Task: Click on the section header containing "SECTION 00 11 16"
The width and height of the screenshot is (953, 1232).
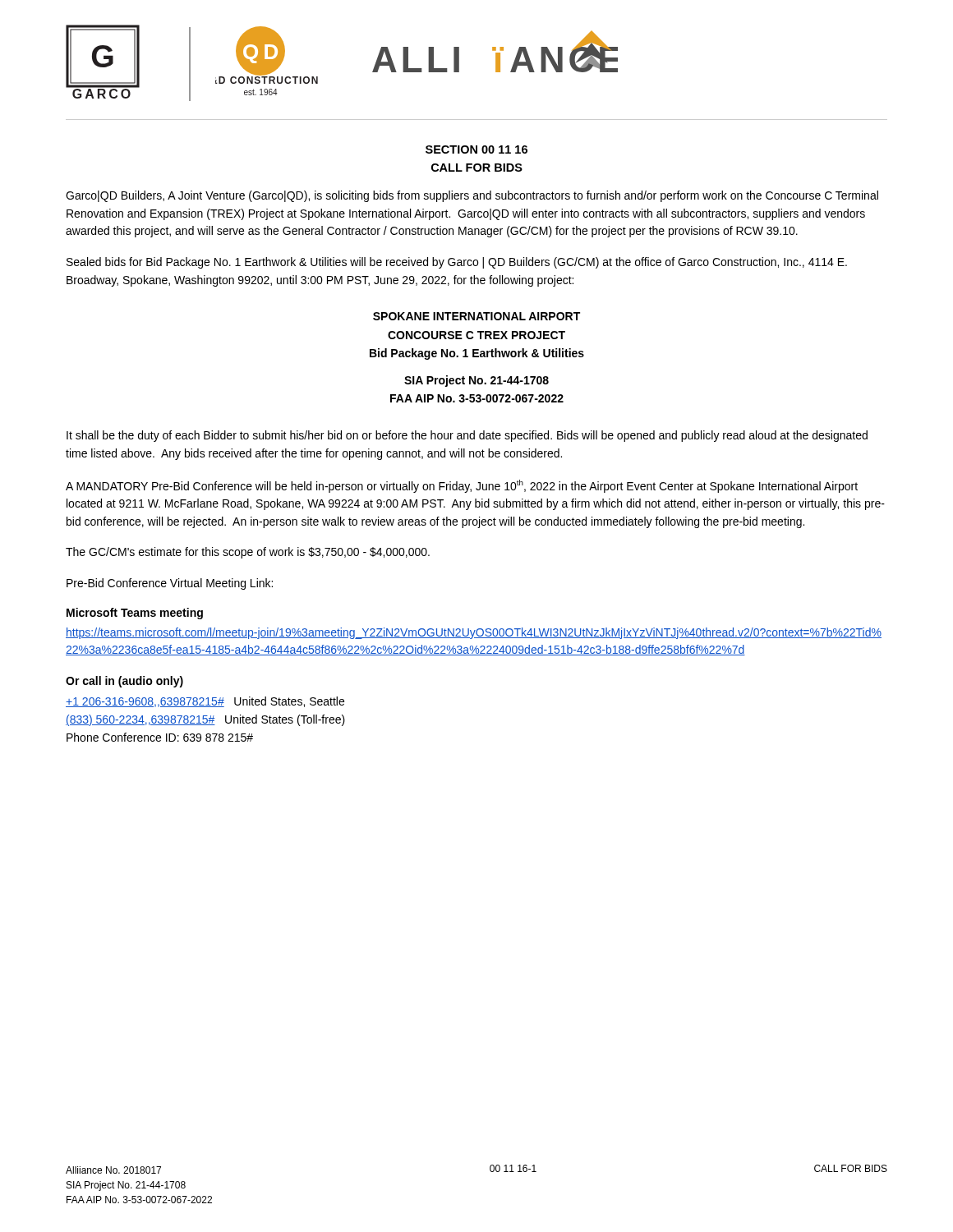Action: click(476, 158)
